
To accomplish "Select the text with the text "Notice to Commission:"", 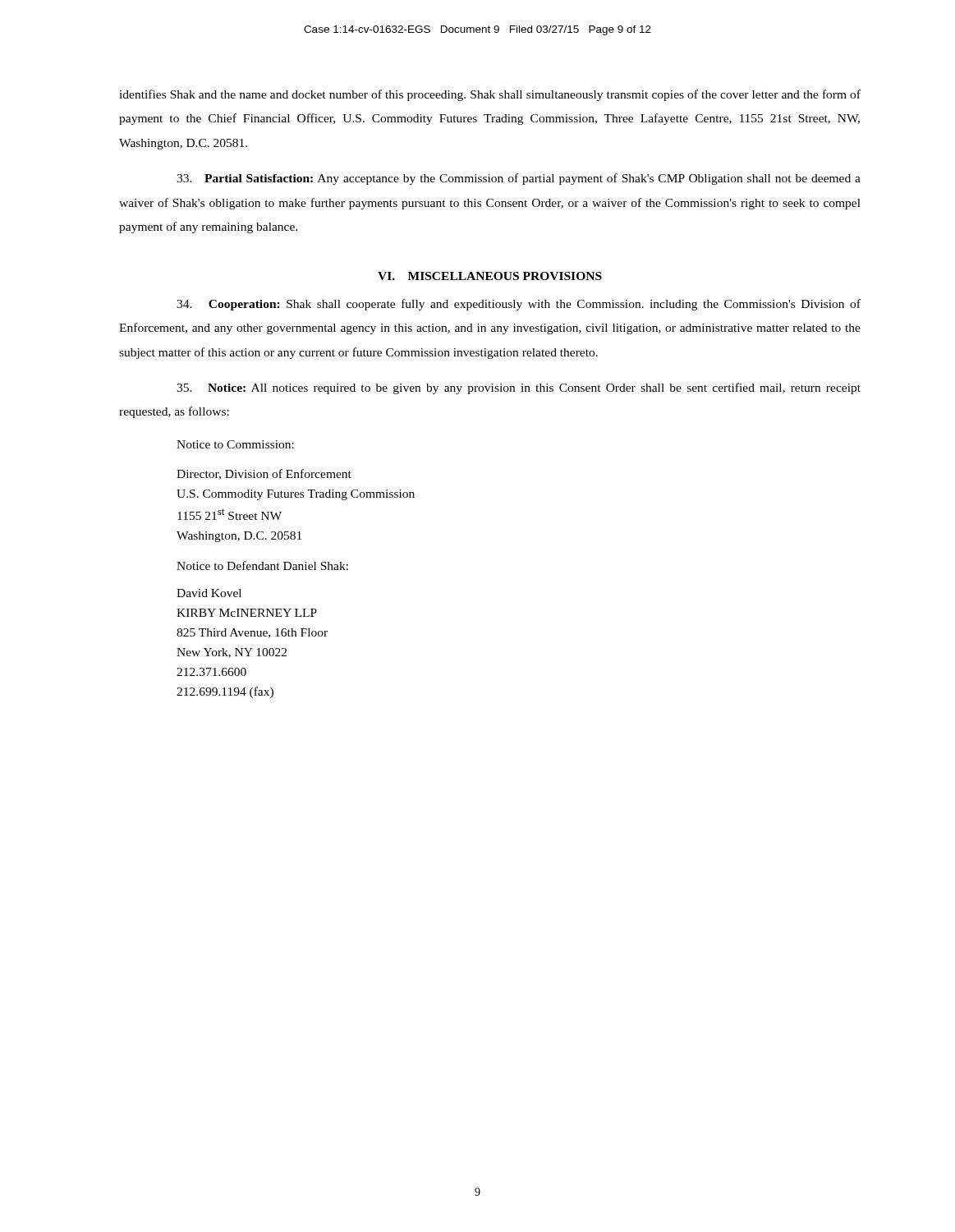I will (236, 444).
